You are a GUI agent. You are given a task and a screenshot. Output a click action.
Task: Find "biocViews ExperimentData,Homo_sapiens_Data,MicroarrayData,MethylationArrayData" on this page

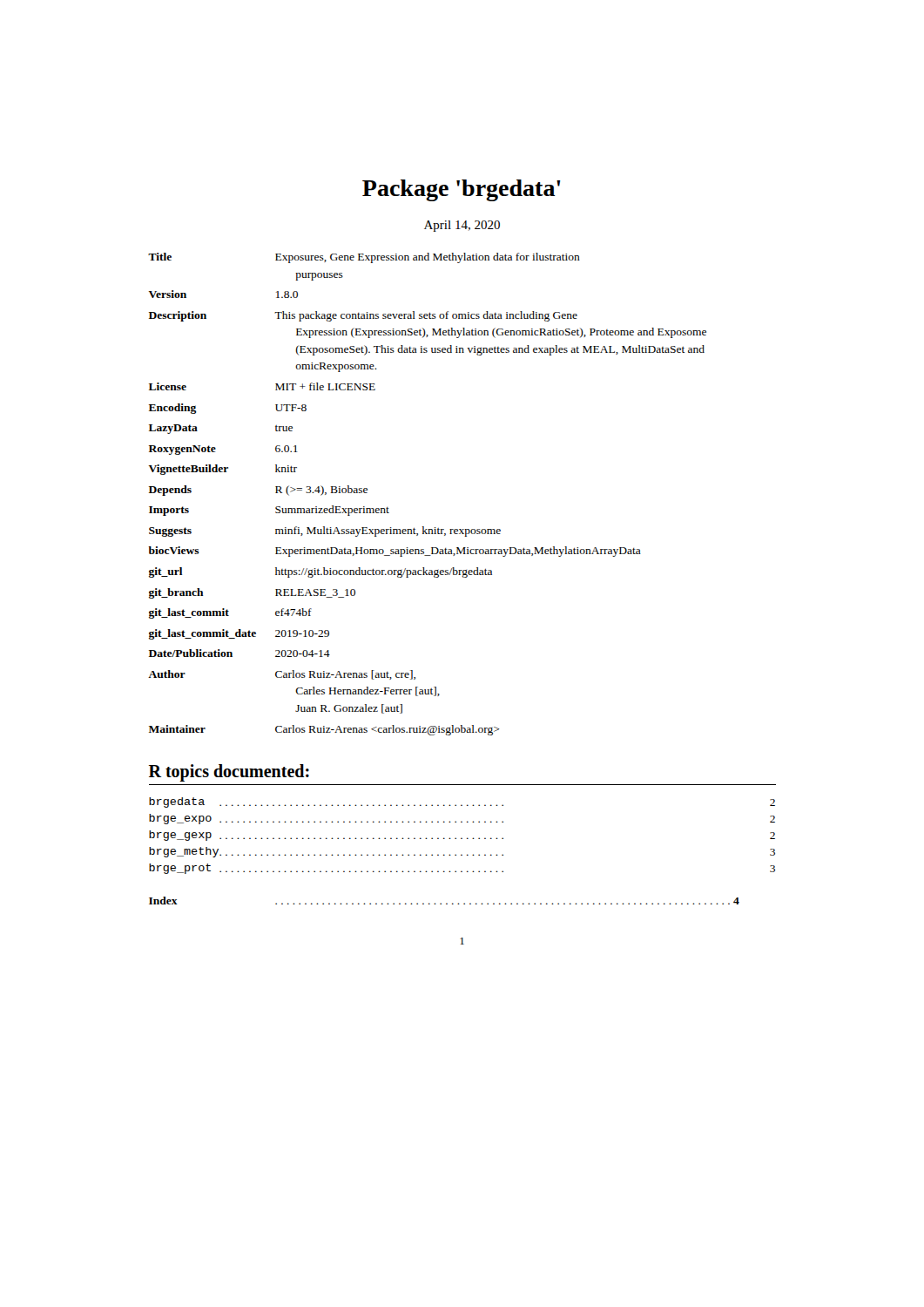point(462,551)
